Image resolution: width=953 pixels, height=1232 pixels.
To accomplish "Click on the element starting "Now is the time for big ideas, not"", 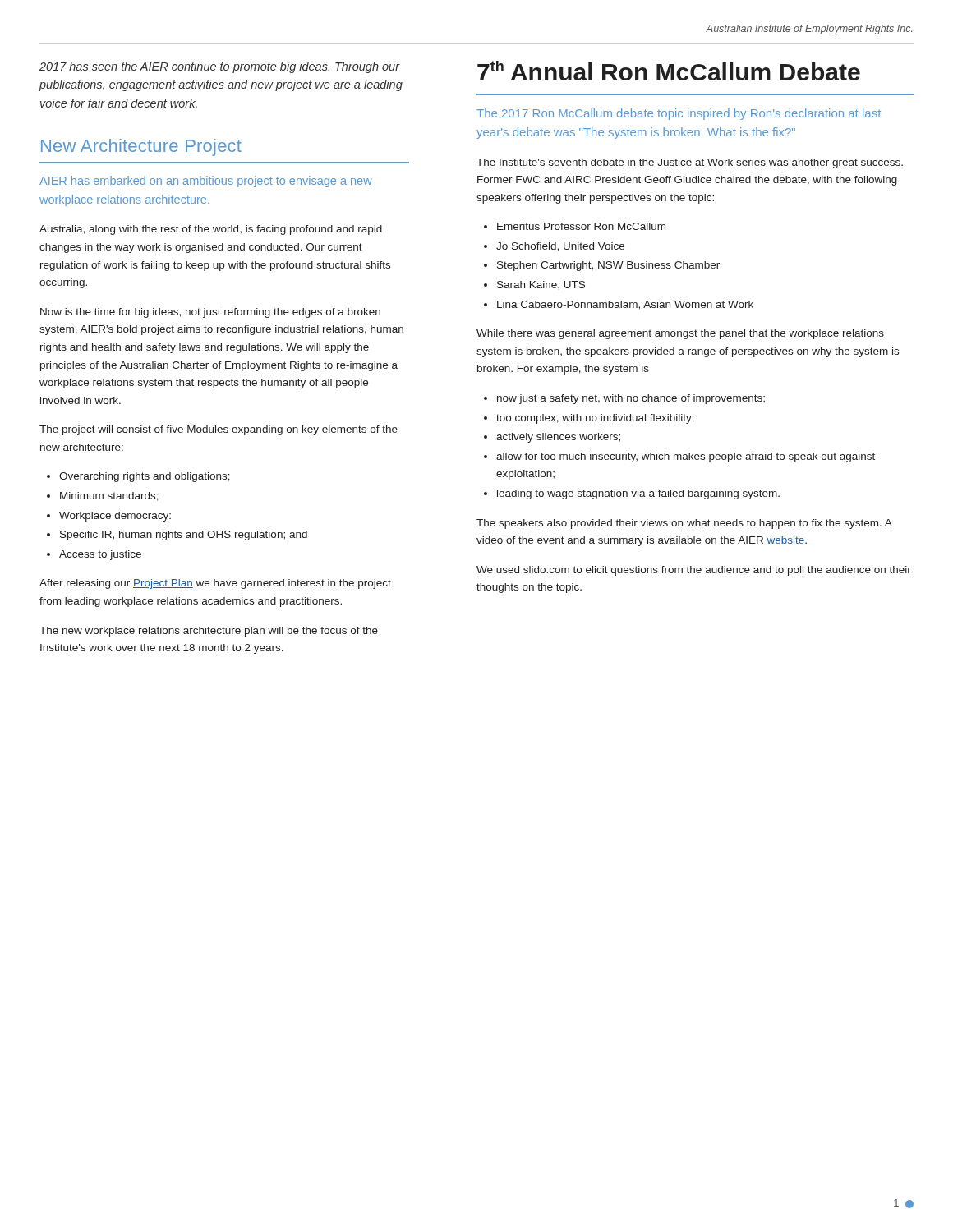I will (222, 356).
